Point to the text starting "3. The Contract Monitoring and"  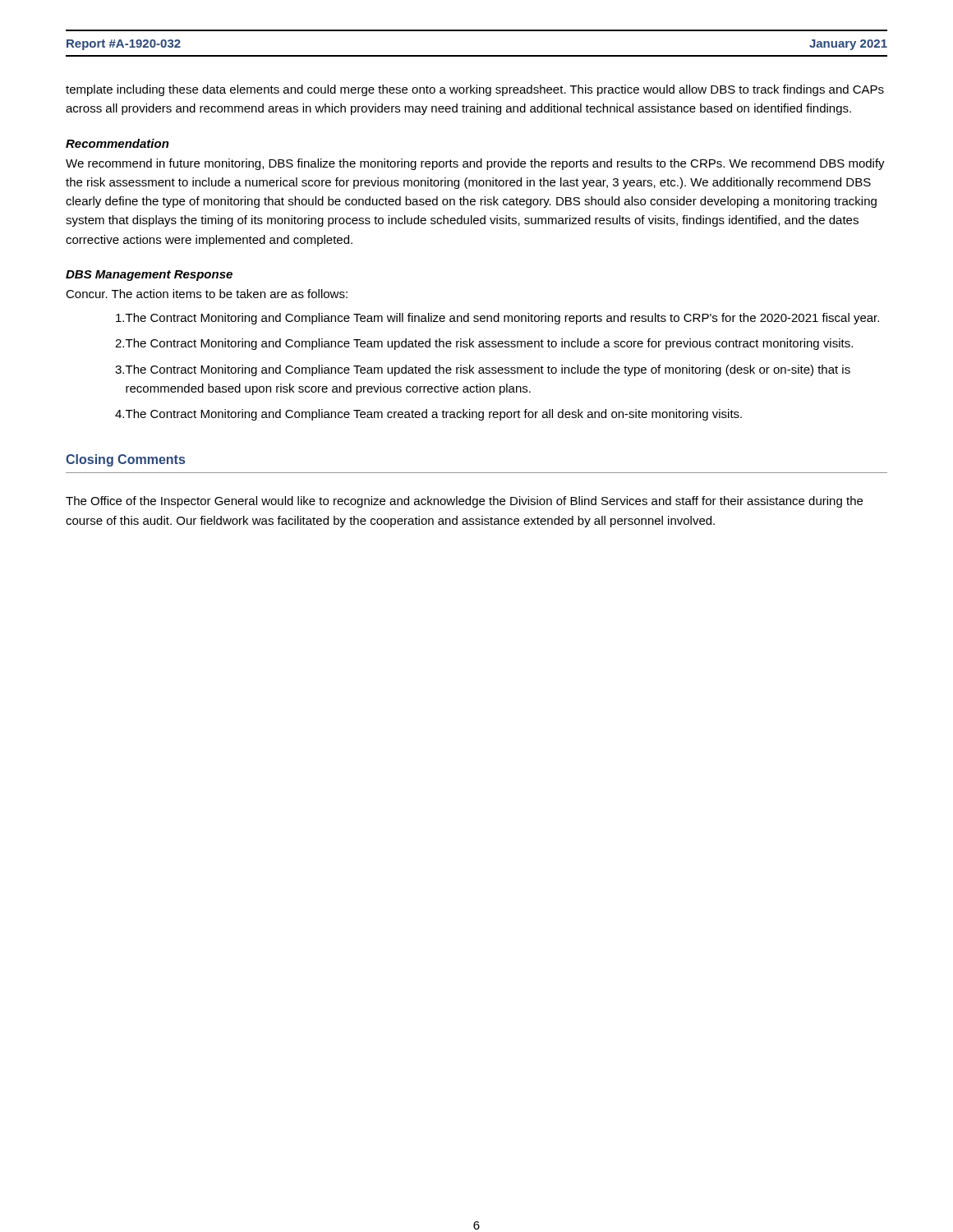tap(476, 378)
